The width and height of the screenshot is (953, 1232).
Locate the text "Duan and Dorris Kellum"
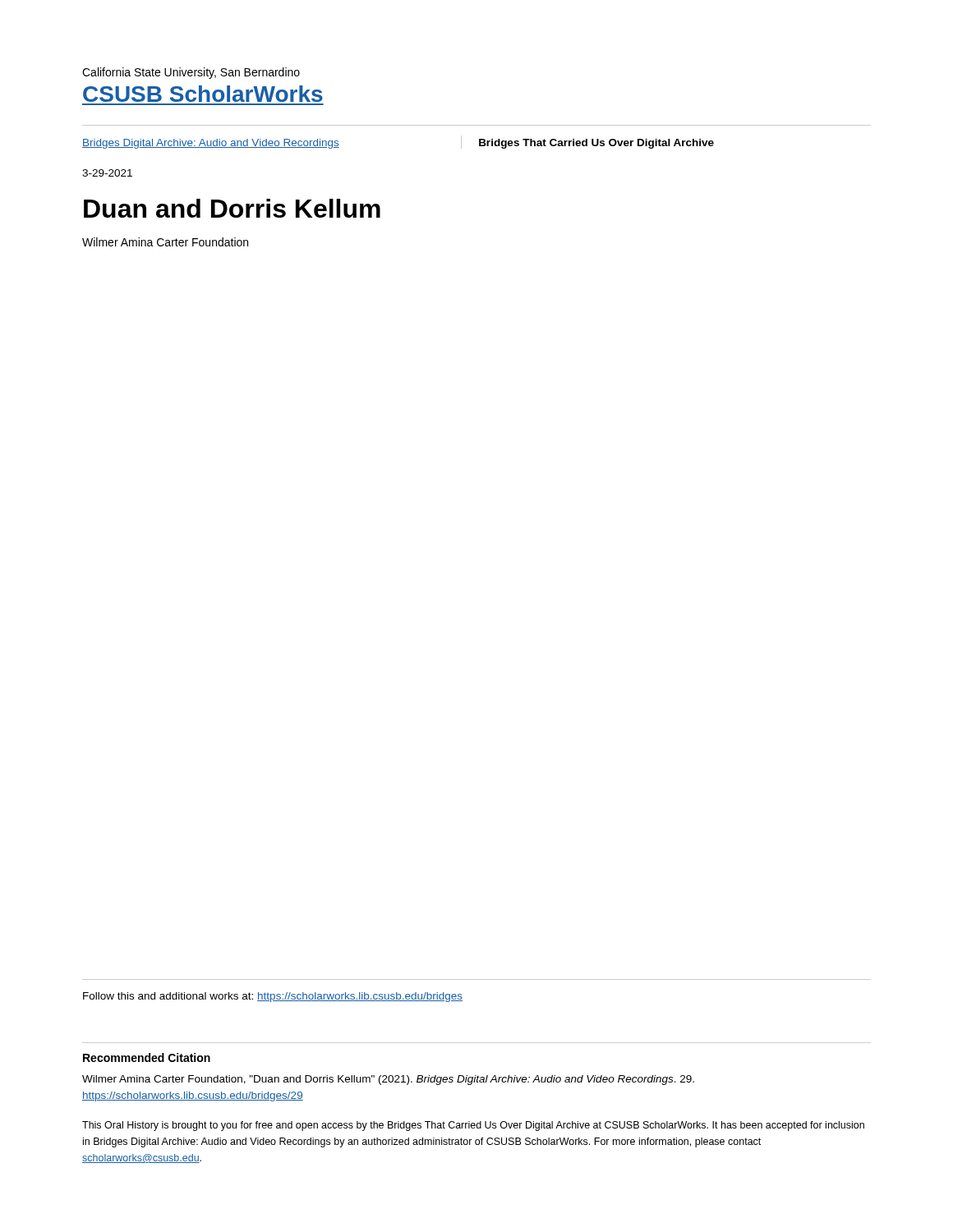coord(232,208)
